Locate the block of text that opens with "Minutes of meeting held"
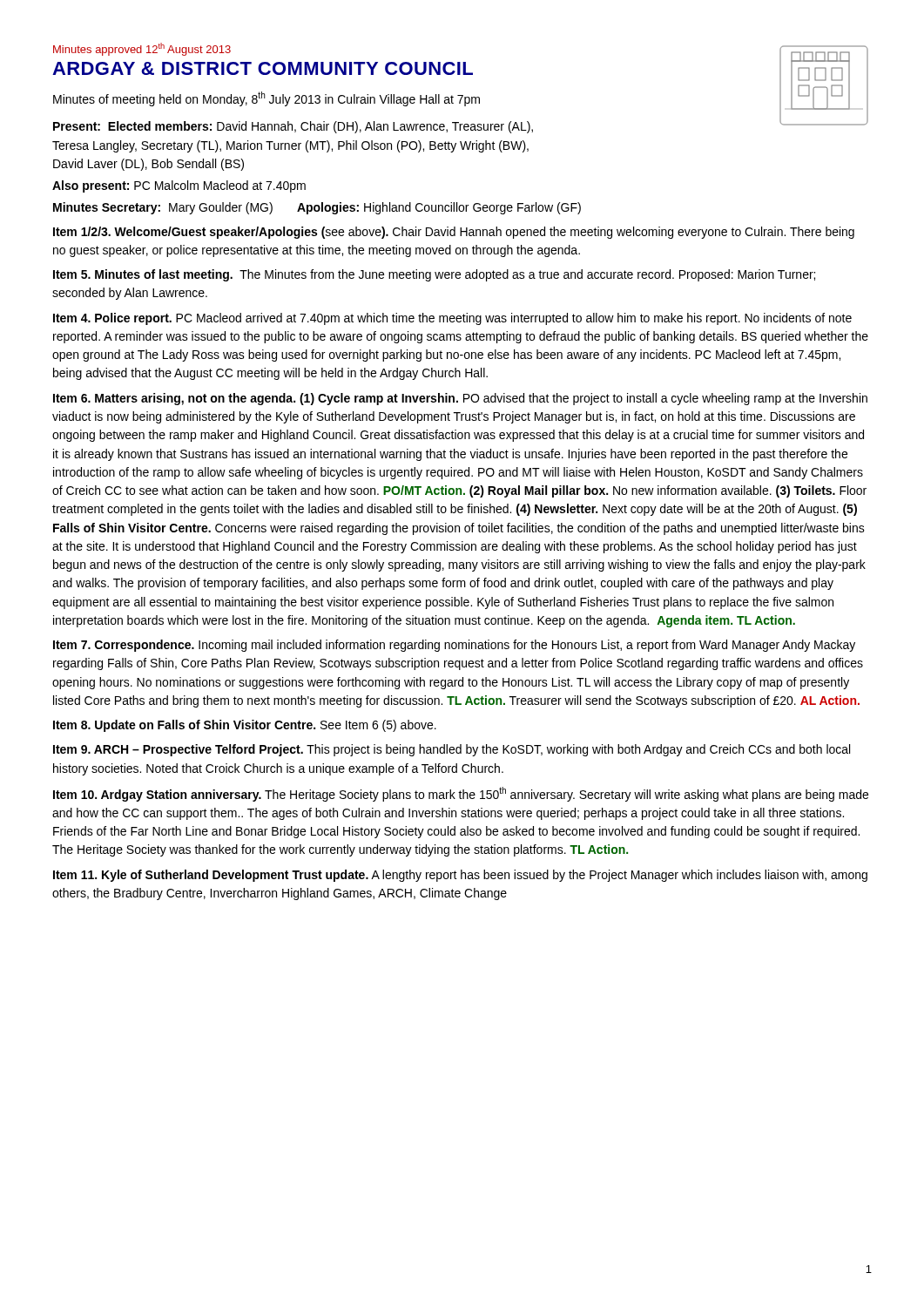 [266, 99]
